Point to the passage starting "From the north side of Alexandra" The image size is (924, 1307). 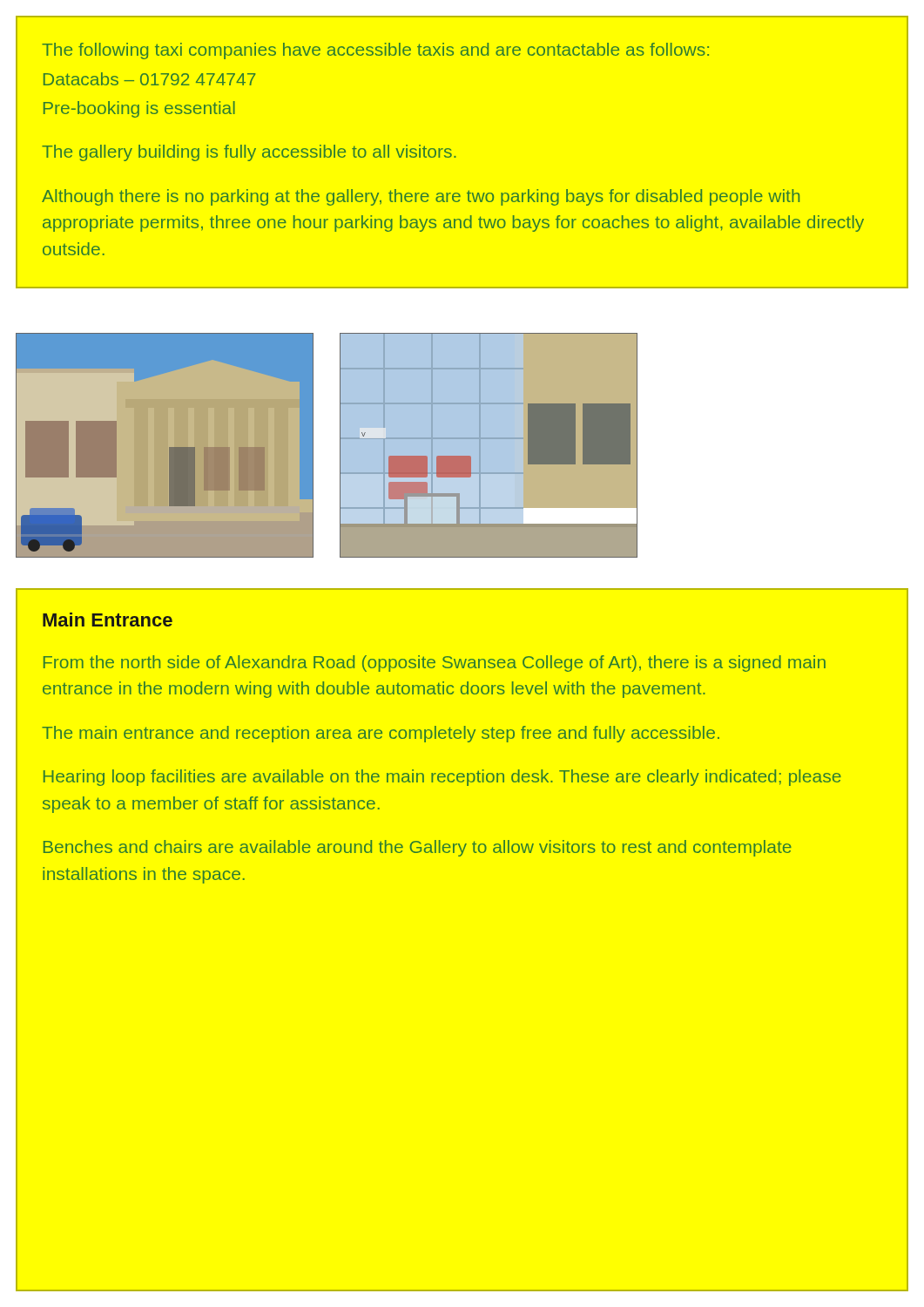(462, 768)
